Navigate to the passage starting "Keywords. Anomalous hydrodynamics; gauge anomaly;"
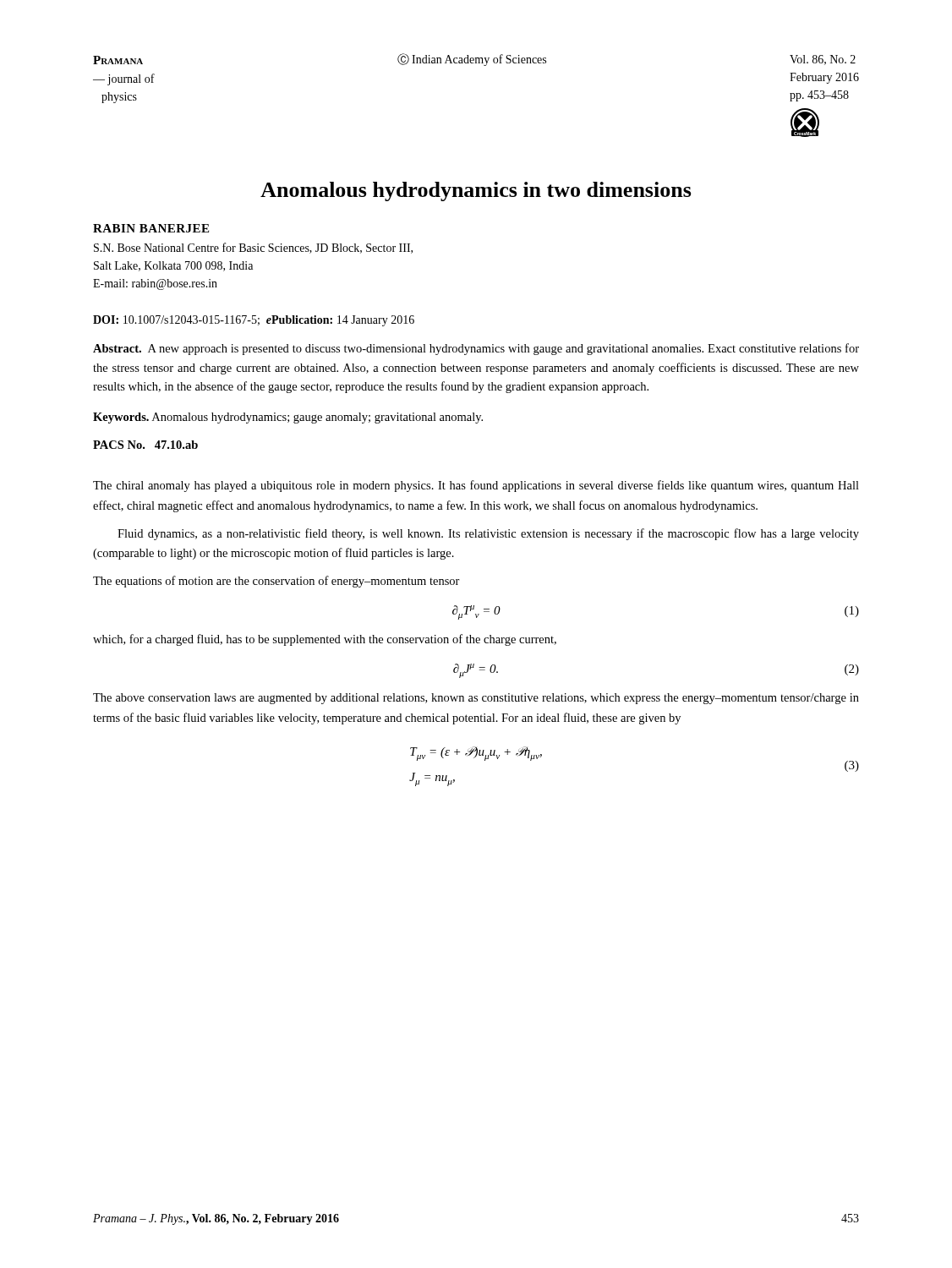Screen dimensions: 1268x952 tap(288, 416)
